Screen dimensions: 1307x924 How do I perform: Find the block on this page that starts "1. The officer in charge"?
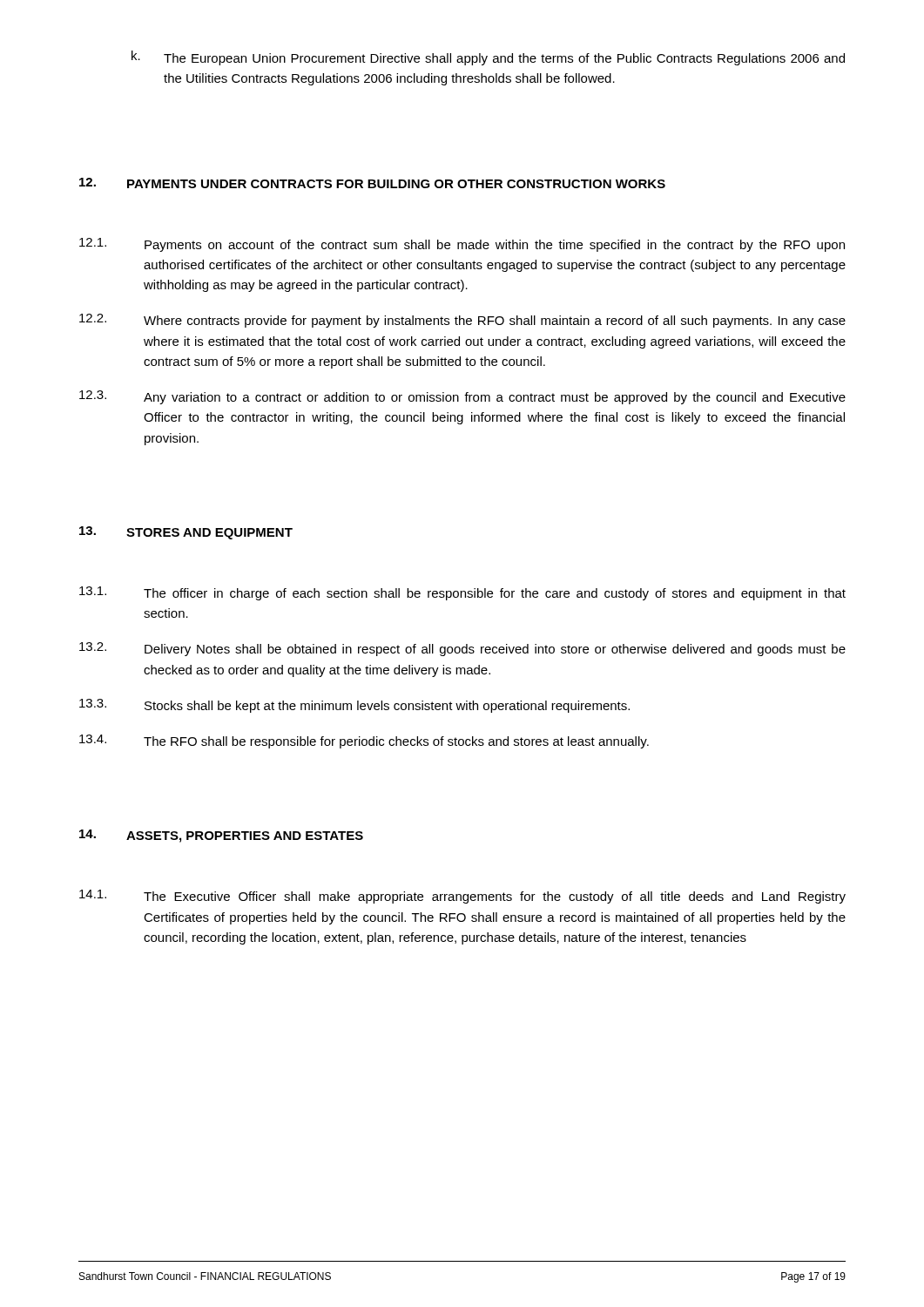pyautogui.click(x=462, y=603)
